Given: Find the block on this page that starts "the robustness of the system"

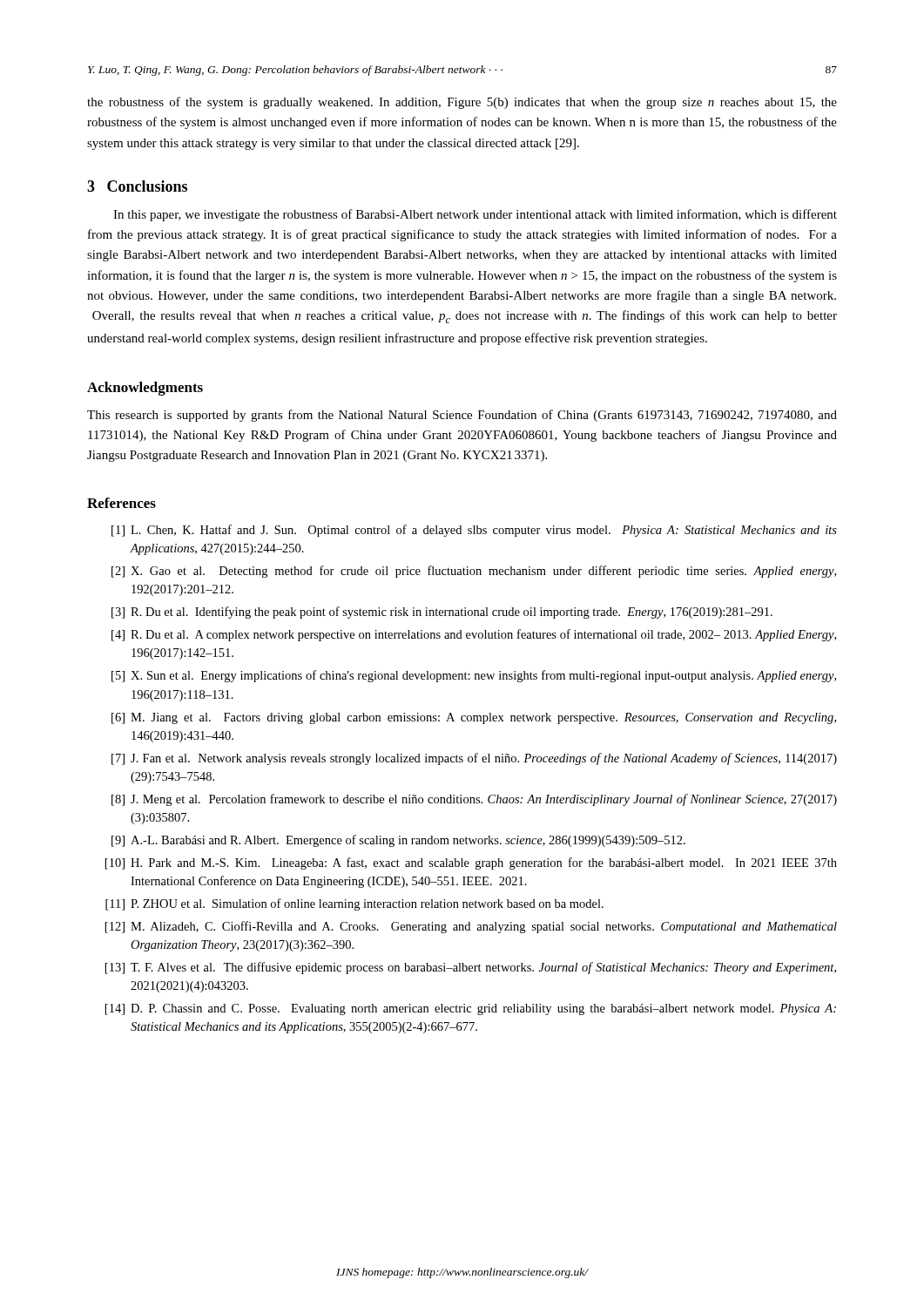Looking at the screenshot, I should (462, 122).
